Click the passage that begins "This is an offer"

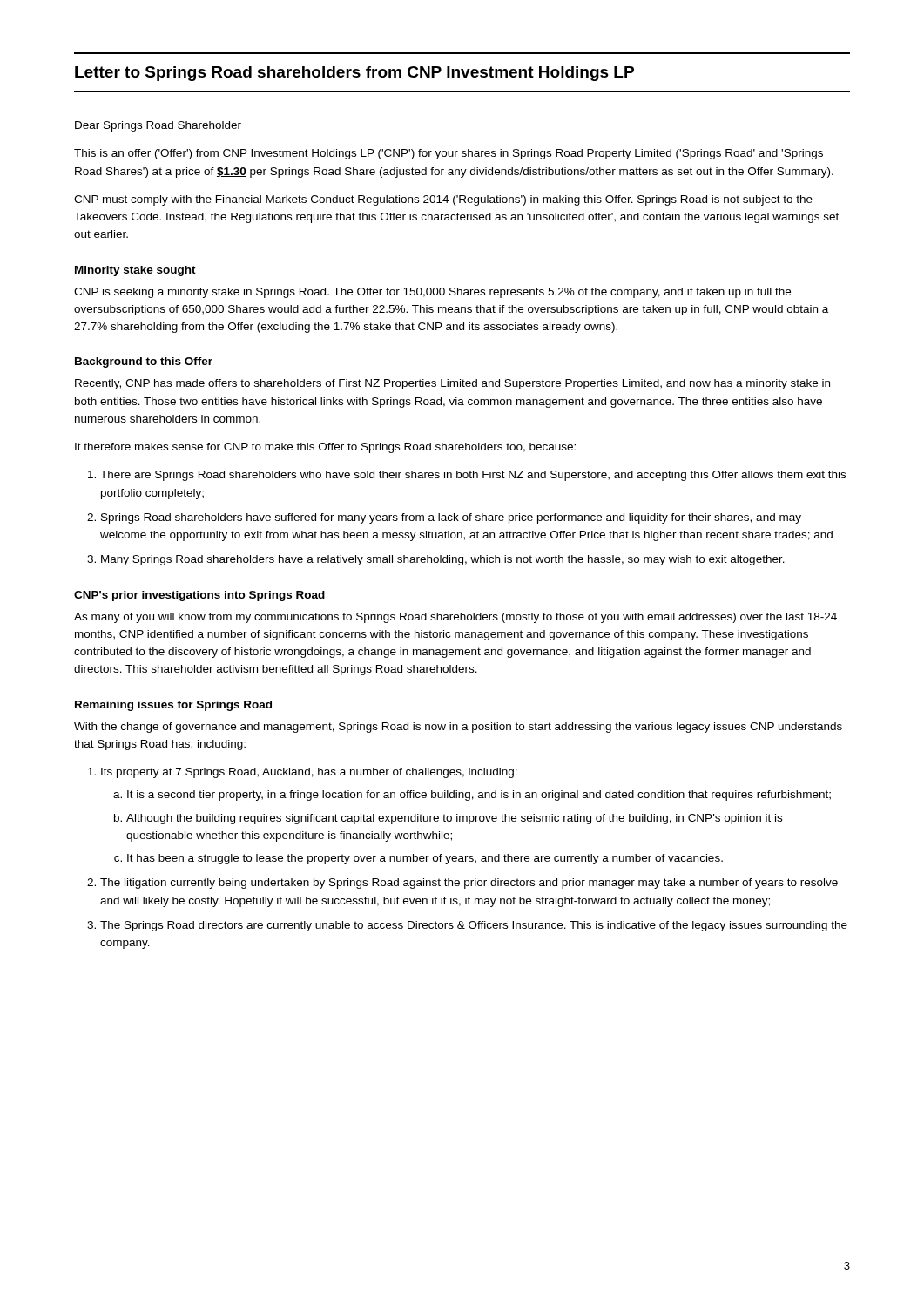click(x=454, y=162)
